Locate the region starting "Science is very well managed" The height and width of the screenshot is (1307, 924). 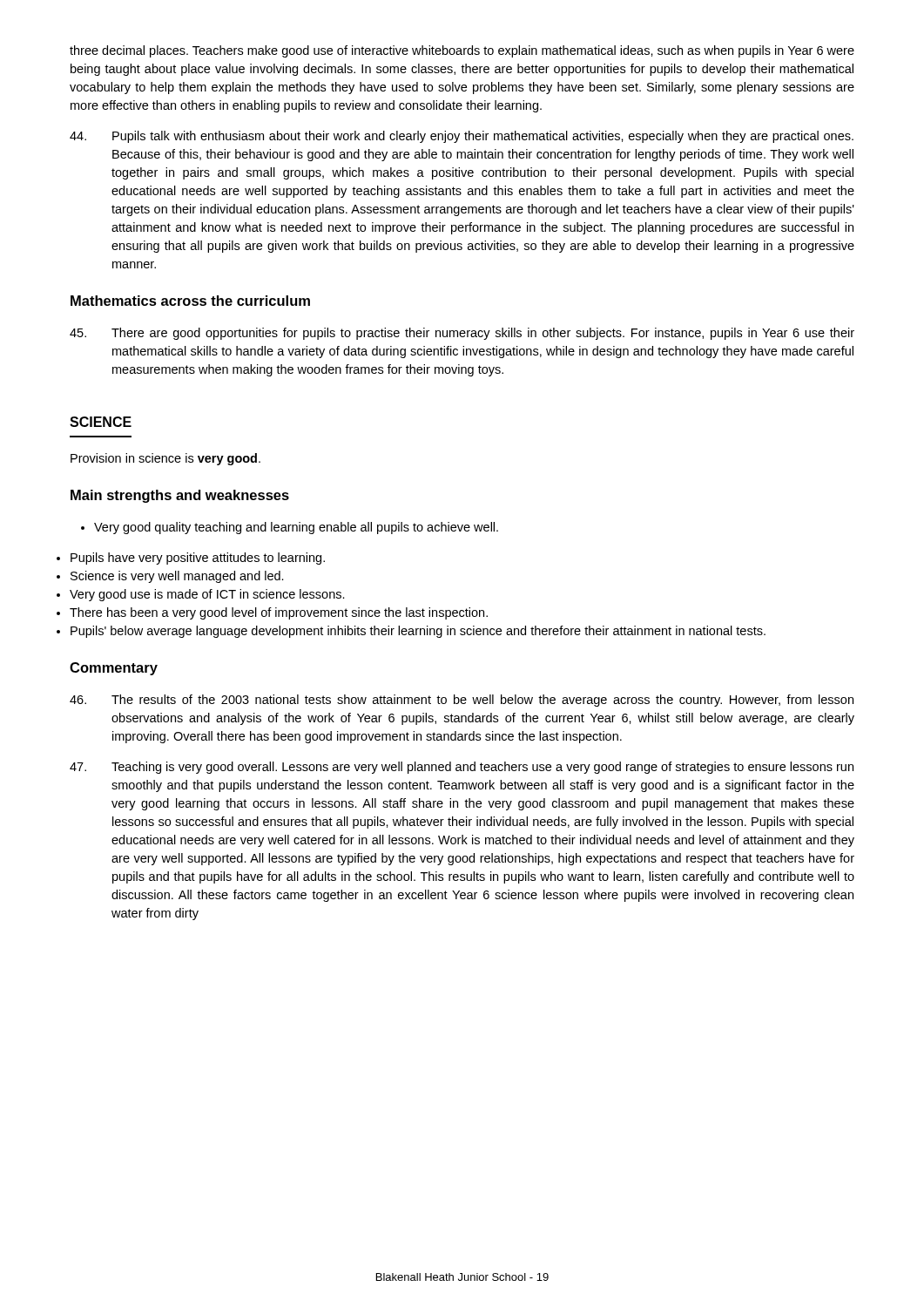pyautogui.click(x=177, y=577)
